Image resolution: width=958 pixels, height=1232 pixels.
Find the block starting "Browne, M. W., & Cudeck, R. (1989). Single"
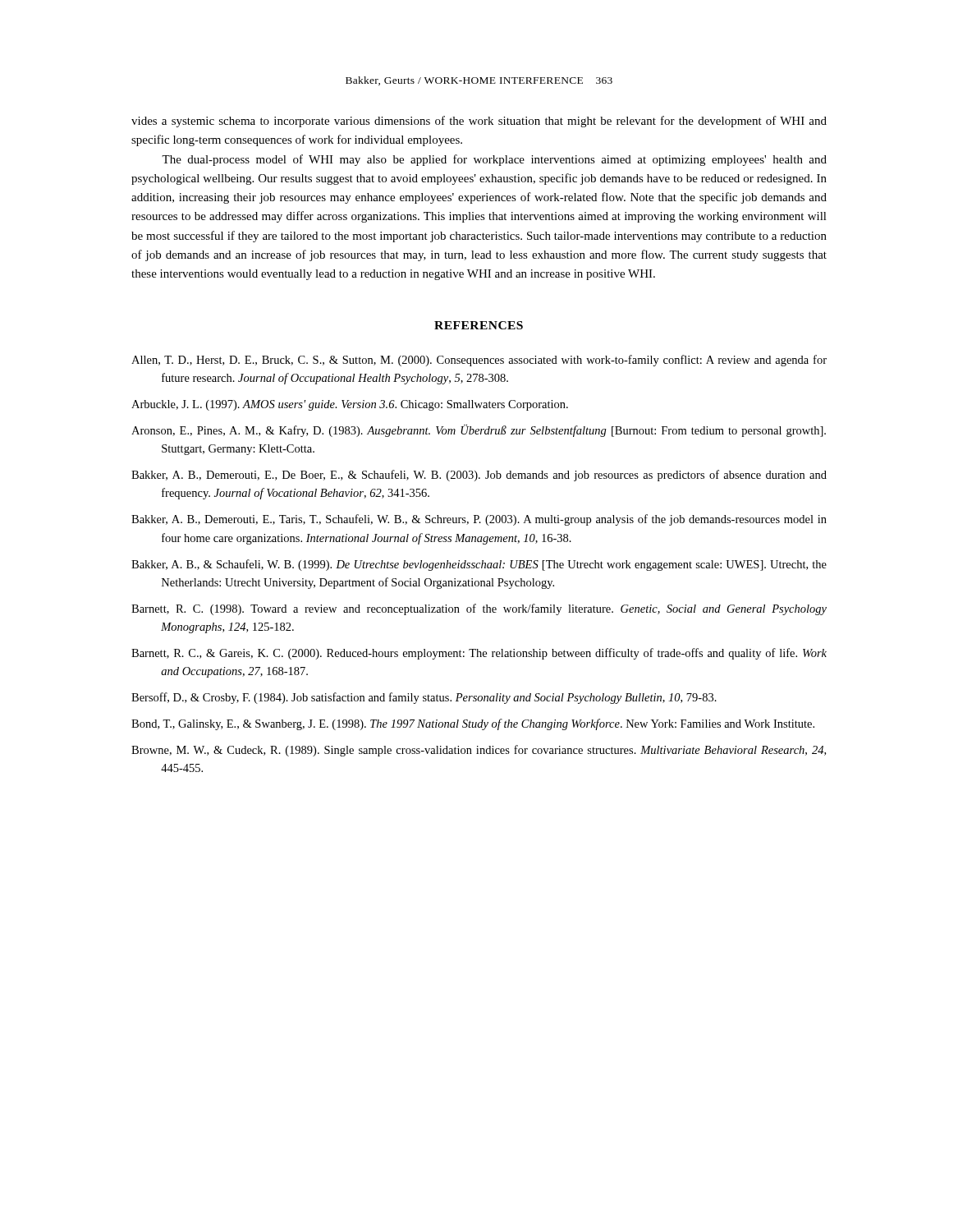(479, 759)
